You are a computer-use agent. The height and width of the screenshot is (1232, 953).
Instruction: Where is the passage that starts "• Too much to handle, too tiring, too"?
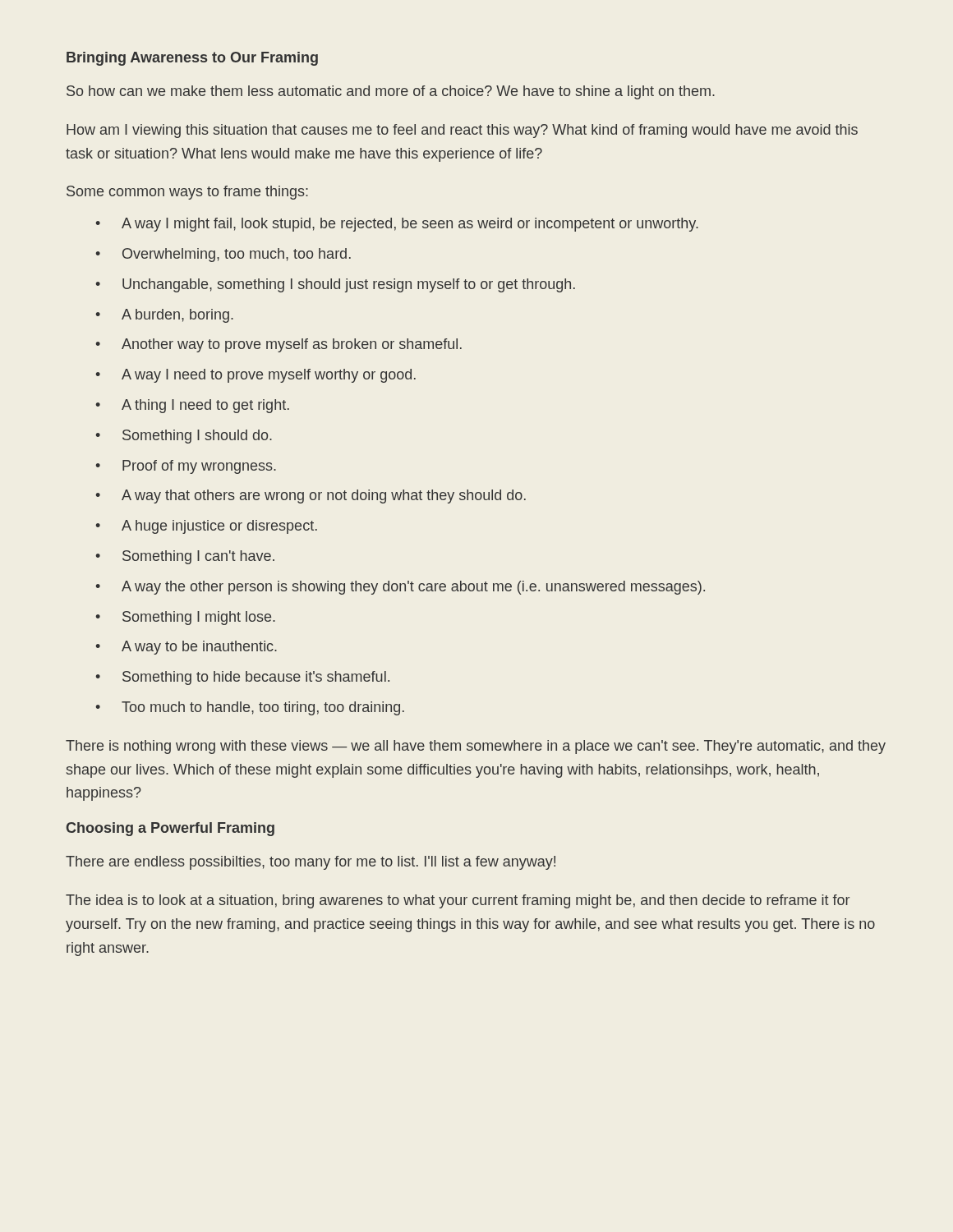[250, 708]
